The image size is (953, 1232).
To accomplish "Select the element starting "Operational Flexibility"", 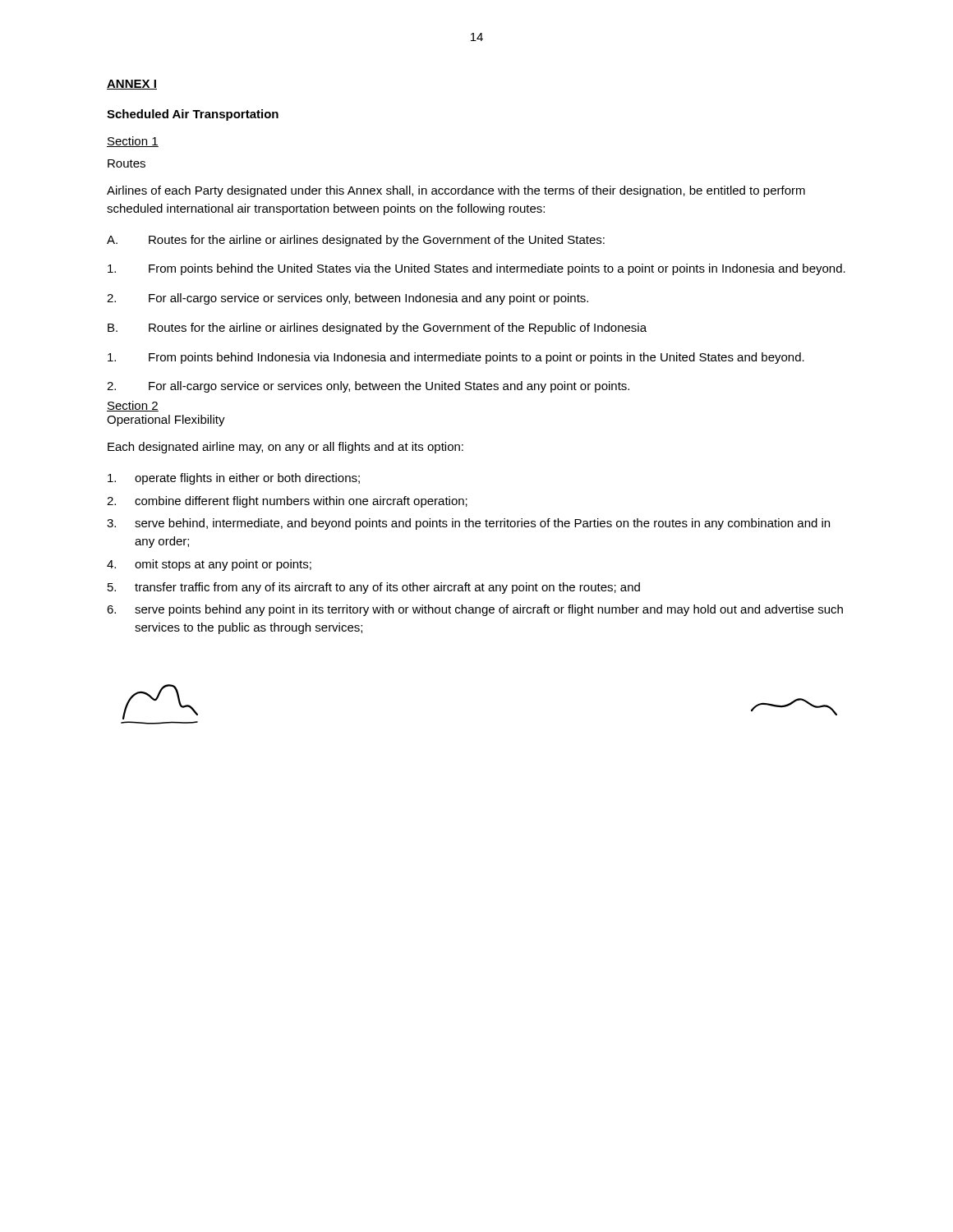I will pos(166,419).
